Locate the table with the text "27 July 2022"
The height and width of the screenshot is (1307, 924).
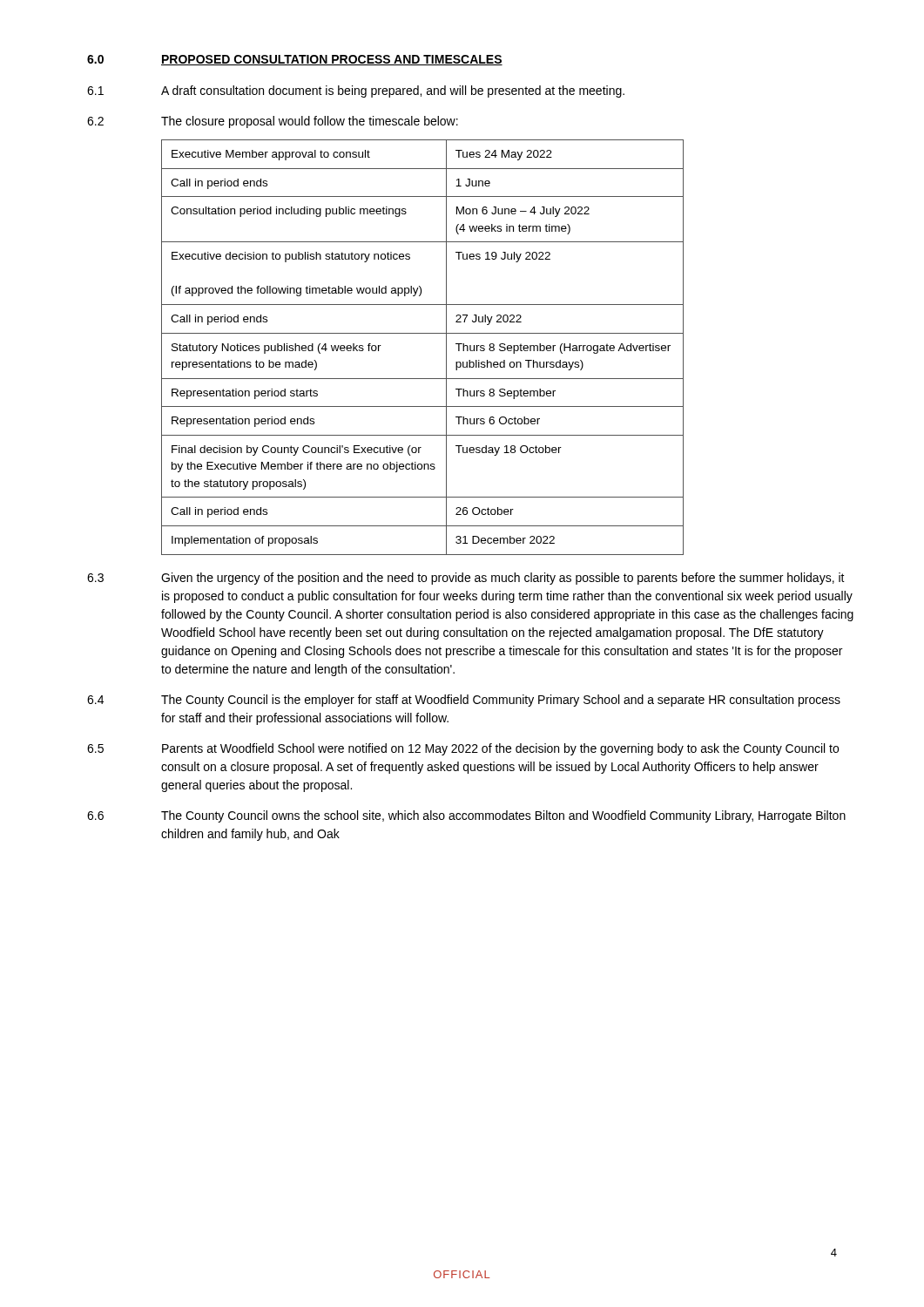click(x=508, y=347)
